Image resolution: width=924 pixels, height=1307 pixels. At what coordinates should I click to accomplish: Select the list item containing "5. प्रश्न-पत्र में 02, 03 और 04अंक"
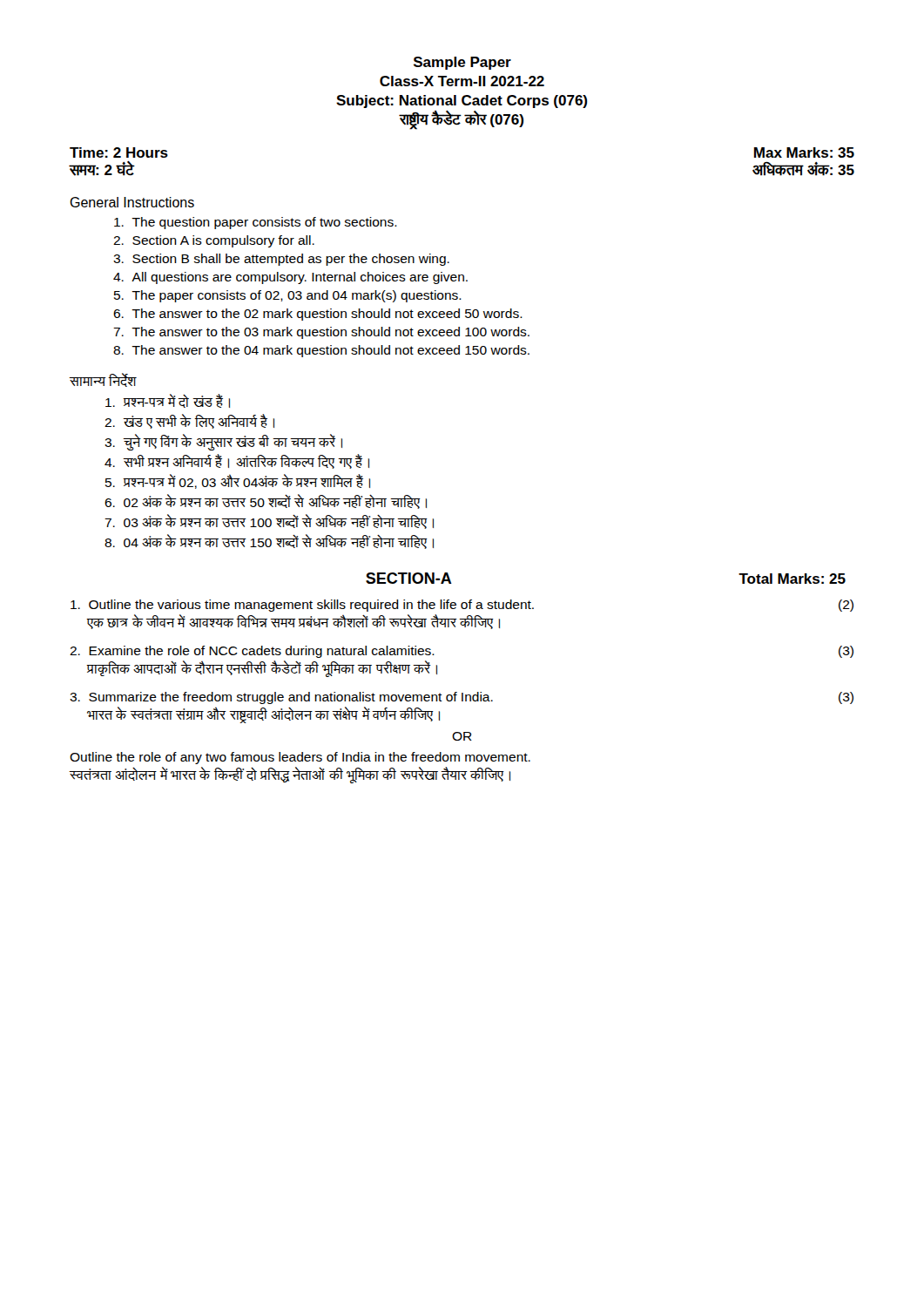coord(239,482)
